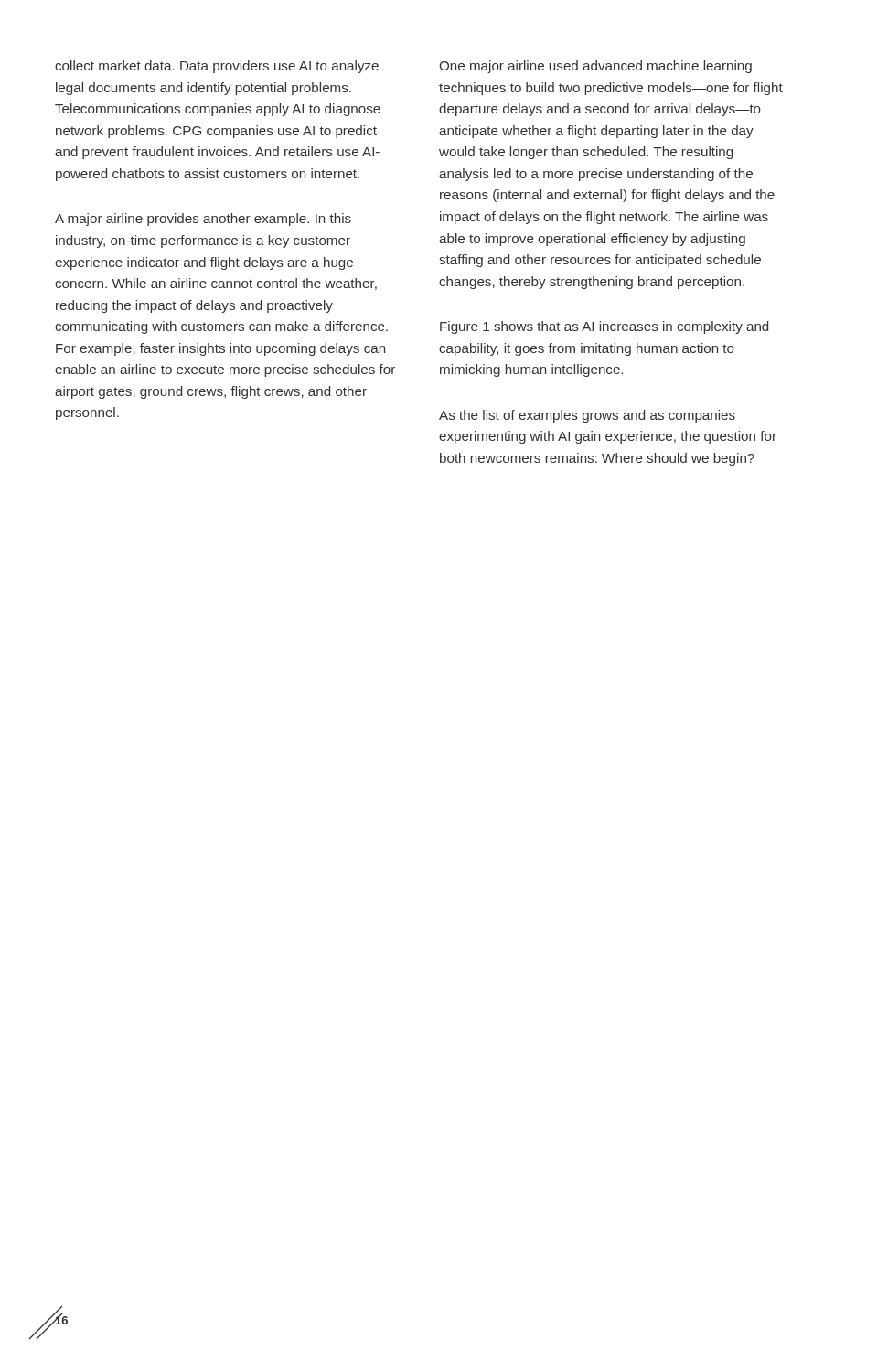Point to the text starting "As the list of examples grows and as"
Viewport: 888px width, 1372px height.
[x=608, y=436]
